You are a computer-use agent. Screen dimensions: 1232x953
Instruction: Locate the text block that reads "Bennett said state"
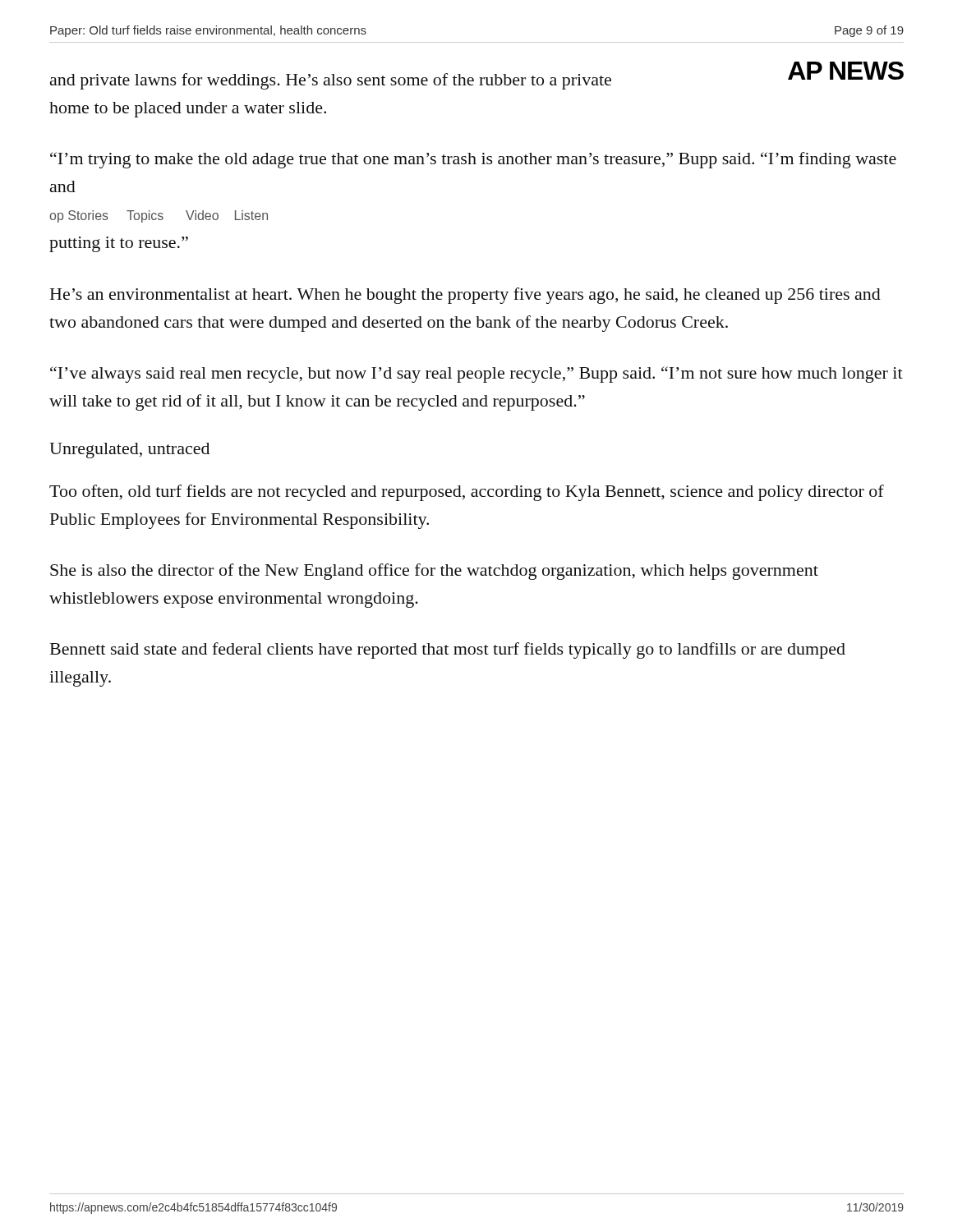(447, 663)
